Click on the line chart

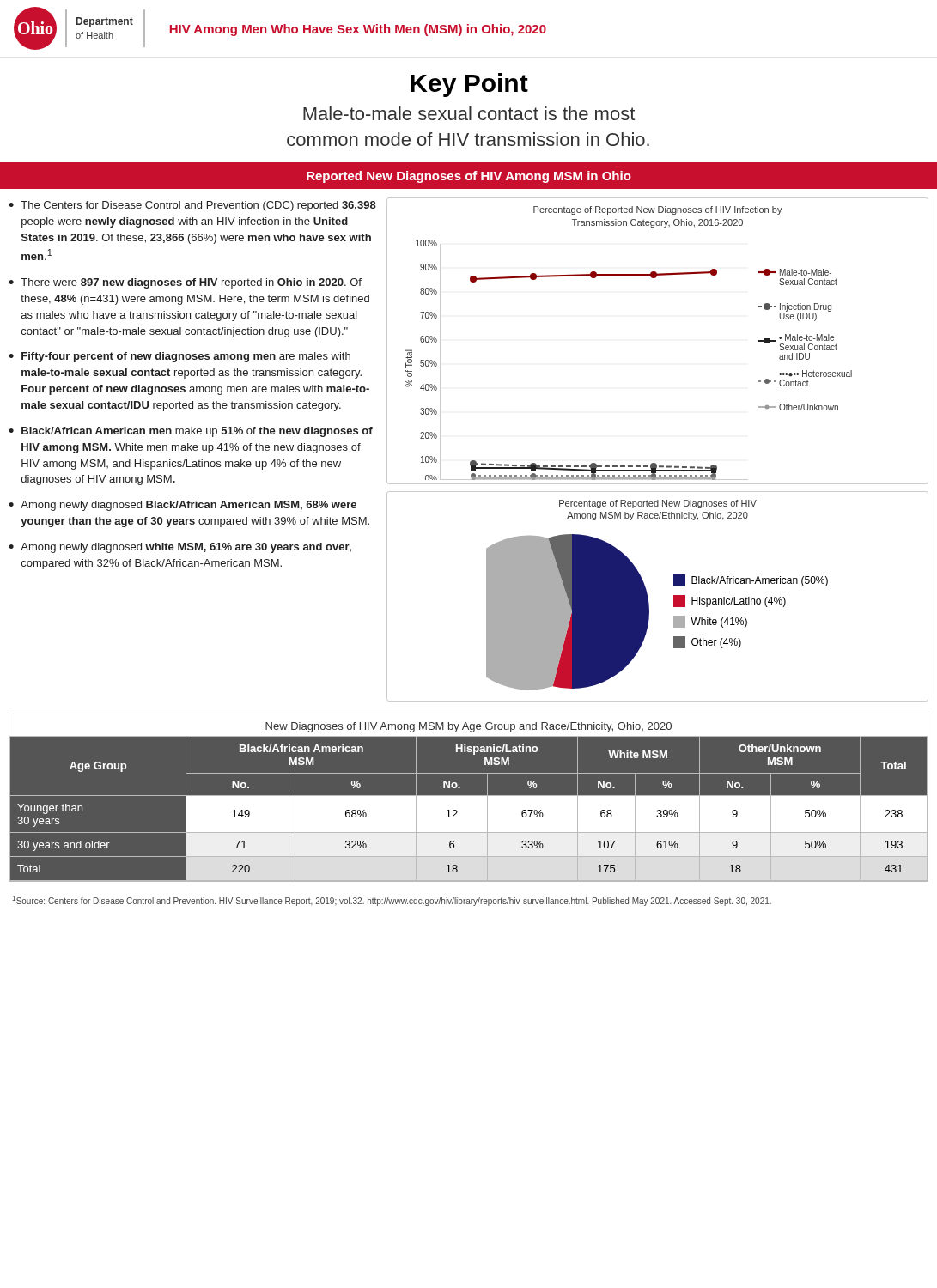[x=657, y=341]
